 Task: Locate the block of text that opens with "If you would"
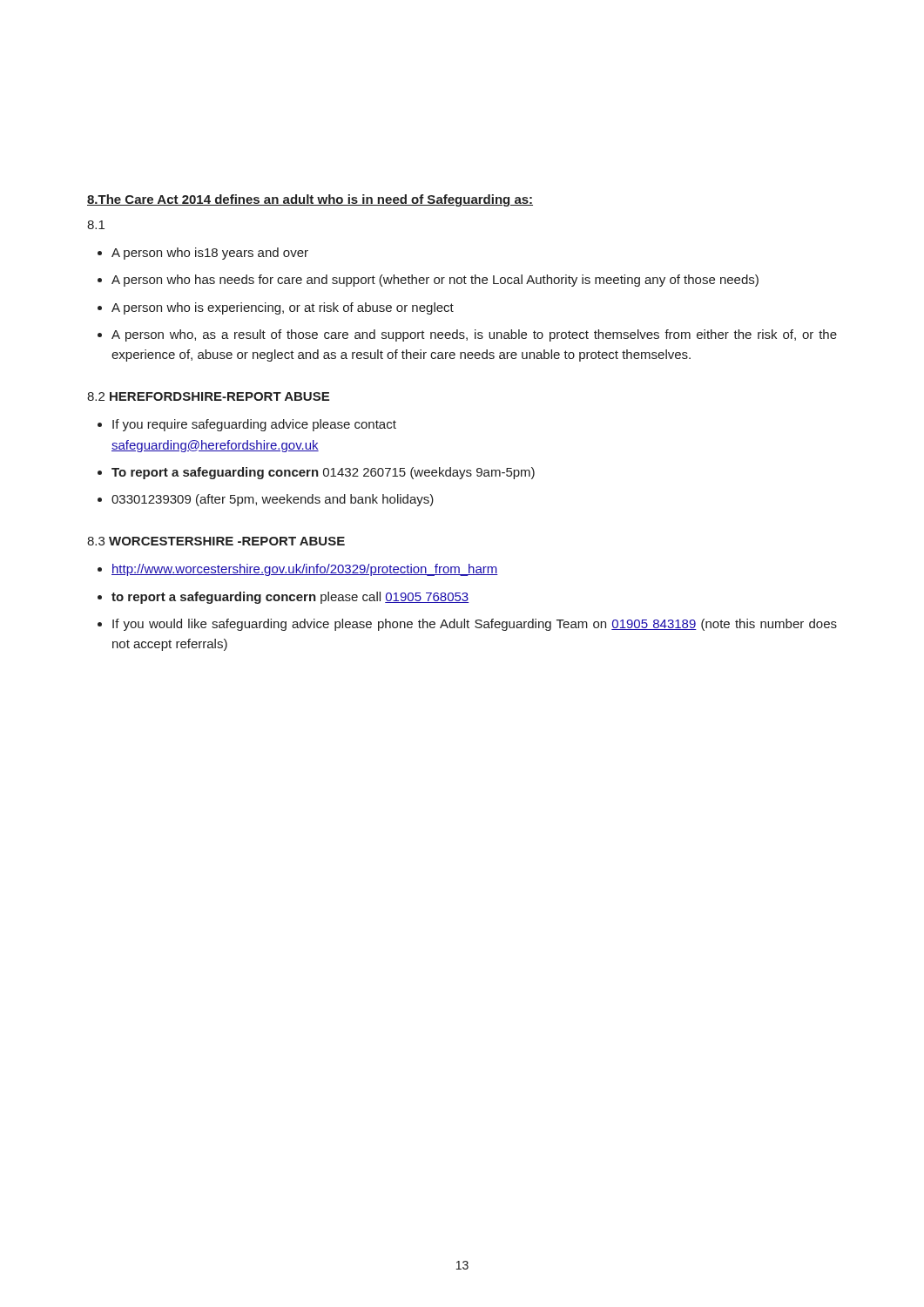pyautogui.click(x=474, y=633)
